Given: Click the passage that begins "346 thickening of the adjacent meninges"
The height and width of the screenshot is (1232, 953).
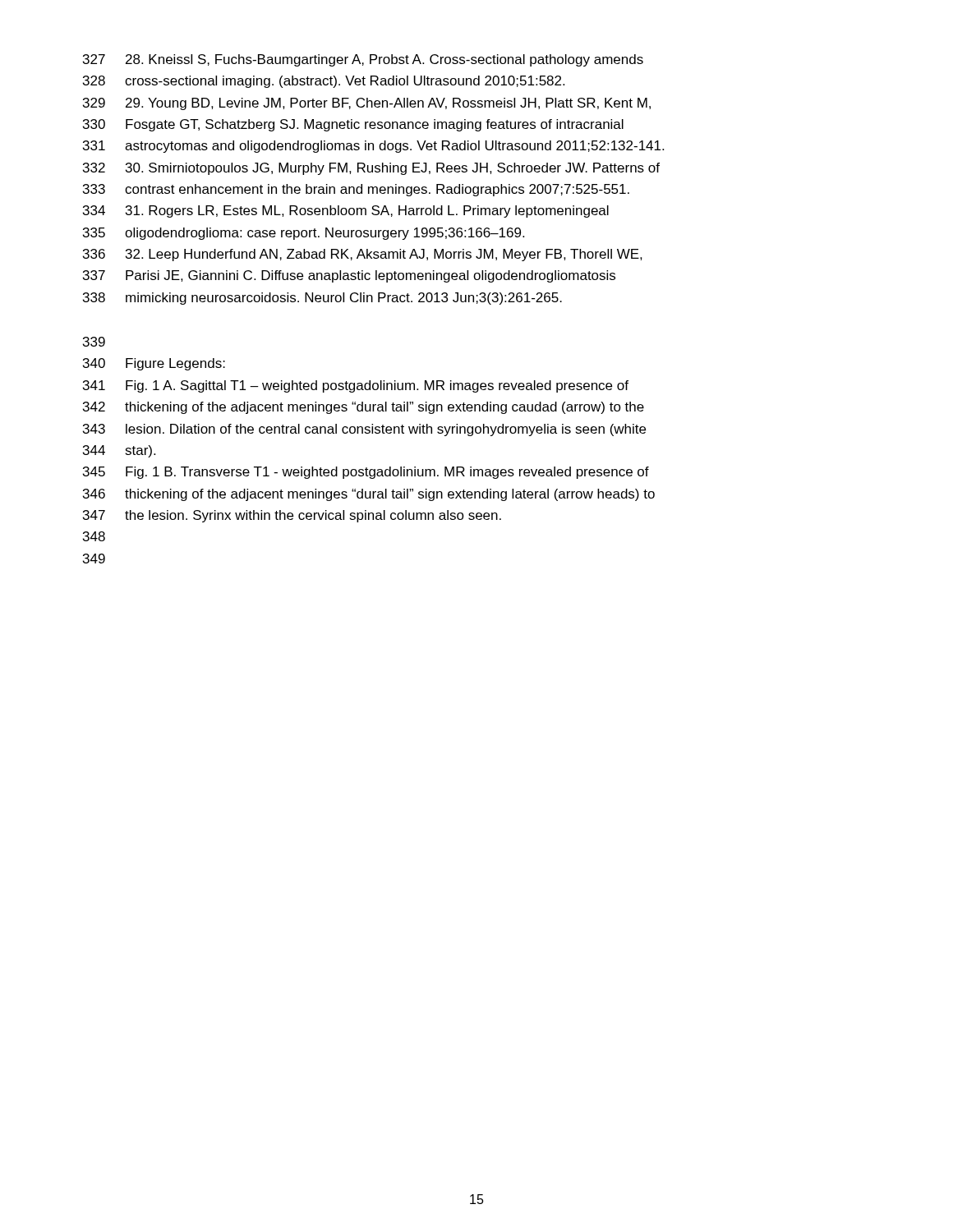Looking at the screenshot, I should (476, 494).
